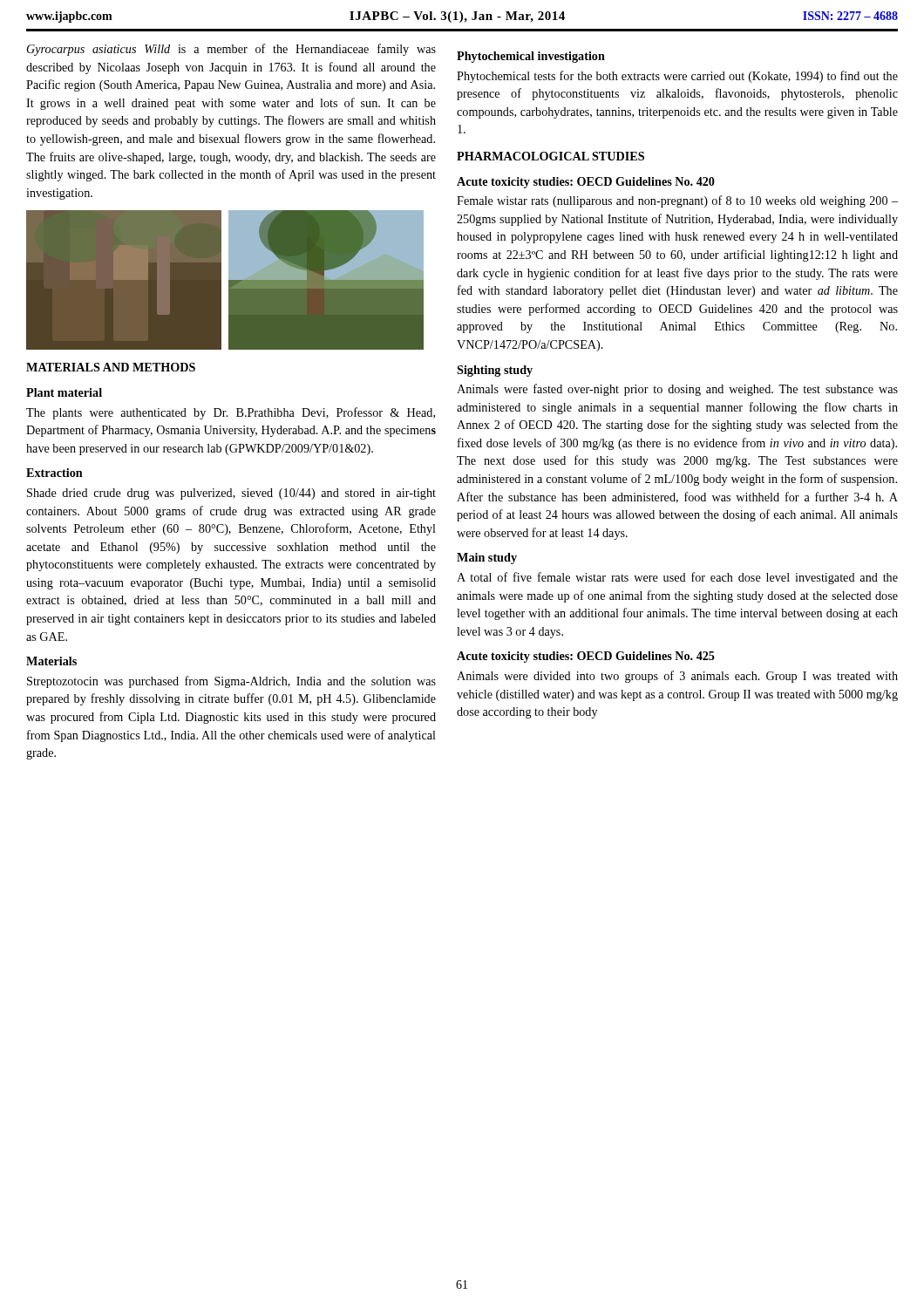Viewport: 924px width, 1308px height.
Task: Point to the block beginning "Gyrocarpus asiaticus Willd is a"
Action: click(231, 121)
